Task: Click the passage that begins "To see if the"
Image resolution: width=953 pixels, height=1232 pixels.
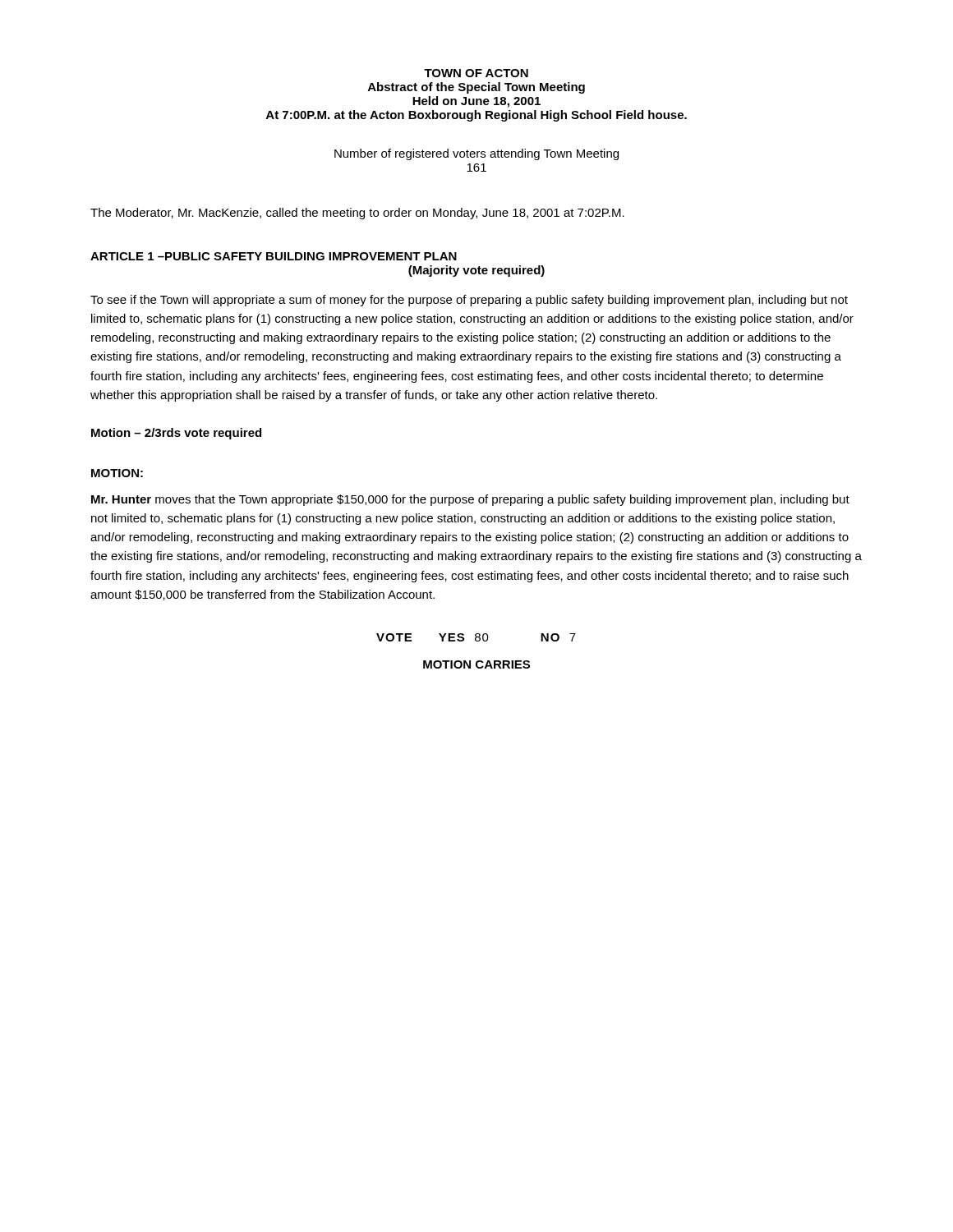Action: [472, 347]
